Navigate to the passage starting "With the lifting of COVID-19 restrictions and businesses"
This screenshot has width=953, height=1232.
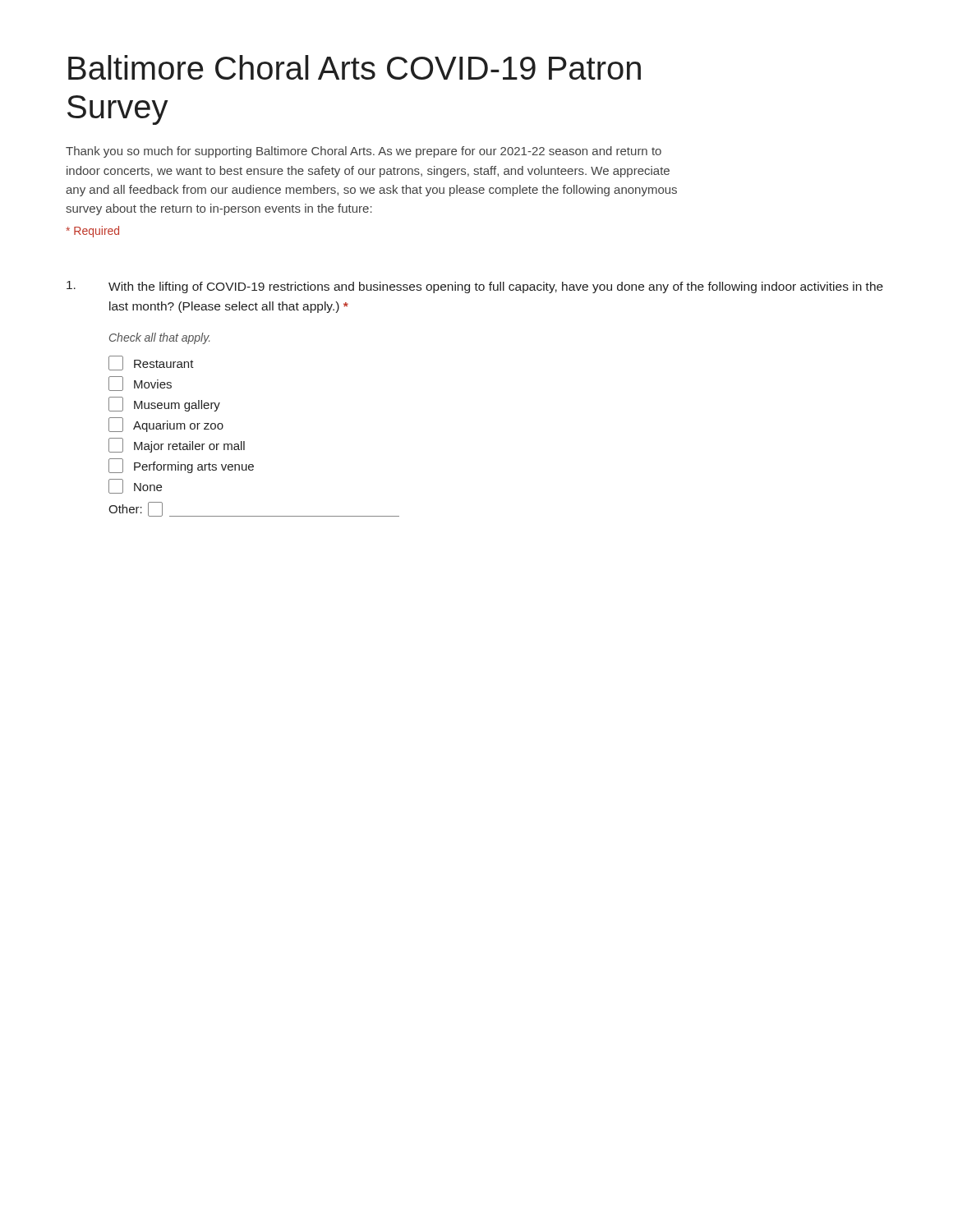click(x=496, y=296)
